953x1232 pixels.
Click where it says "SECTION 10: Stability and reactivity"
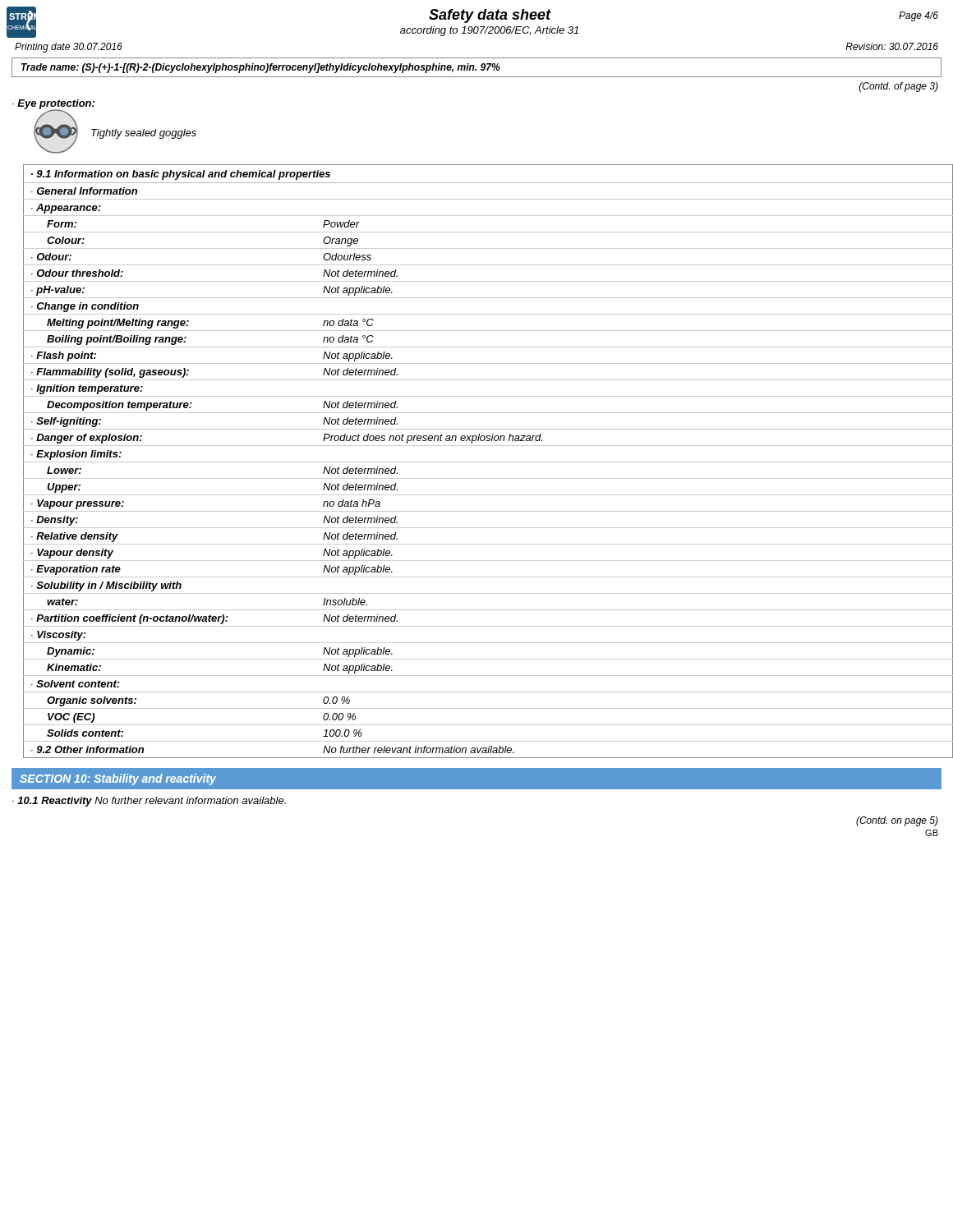click(x=118, y=779)
